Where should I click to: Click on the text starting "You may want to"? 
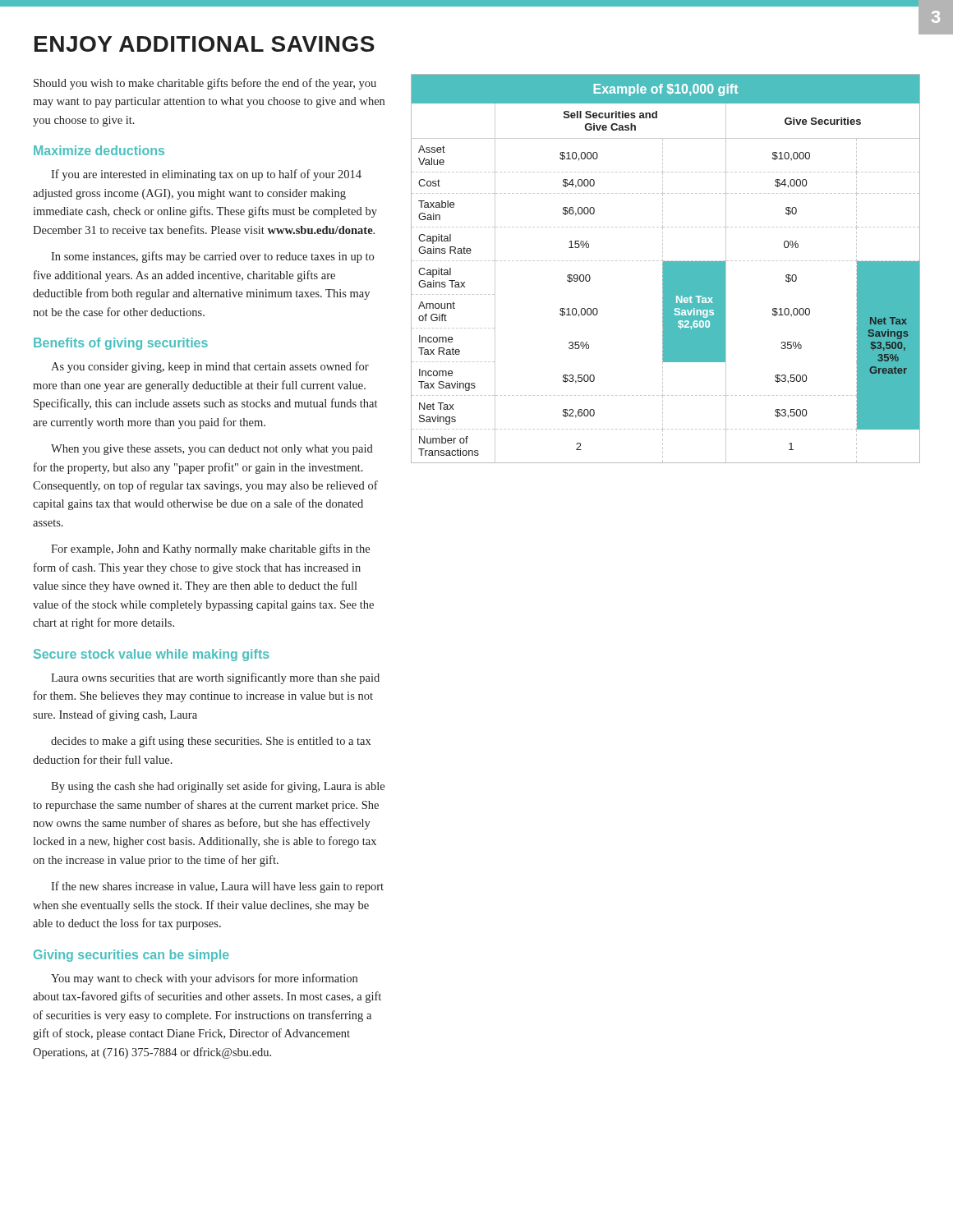click(x=207, y=1015)
